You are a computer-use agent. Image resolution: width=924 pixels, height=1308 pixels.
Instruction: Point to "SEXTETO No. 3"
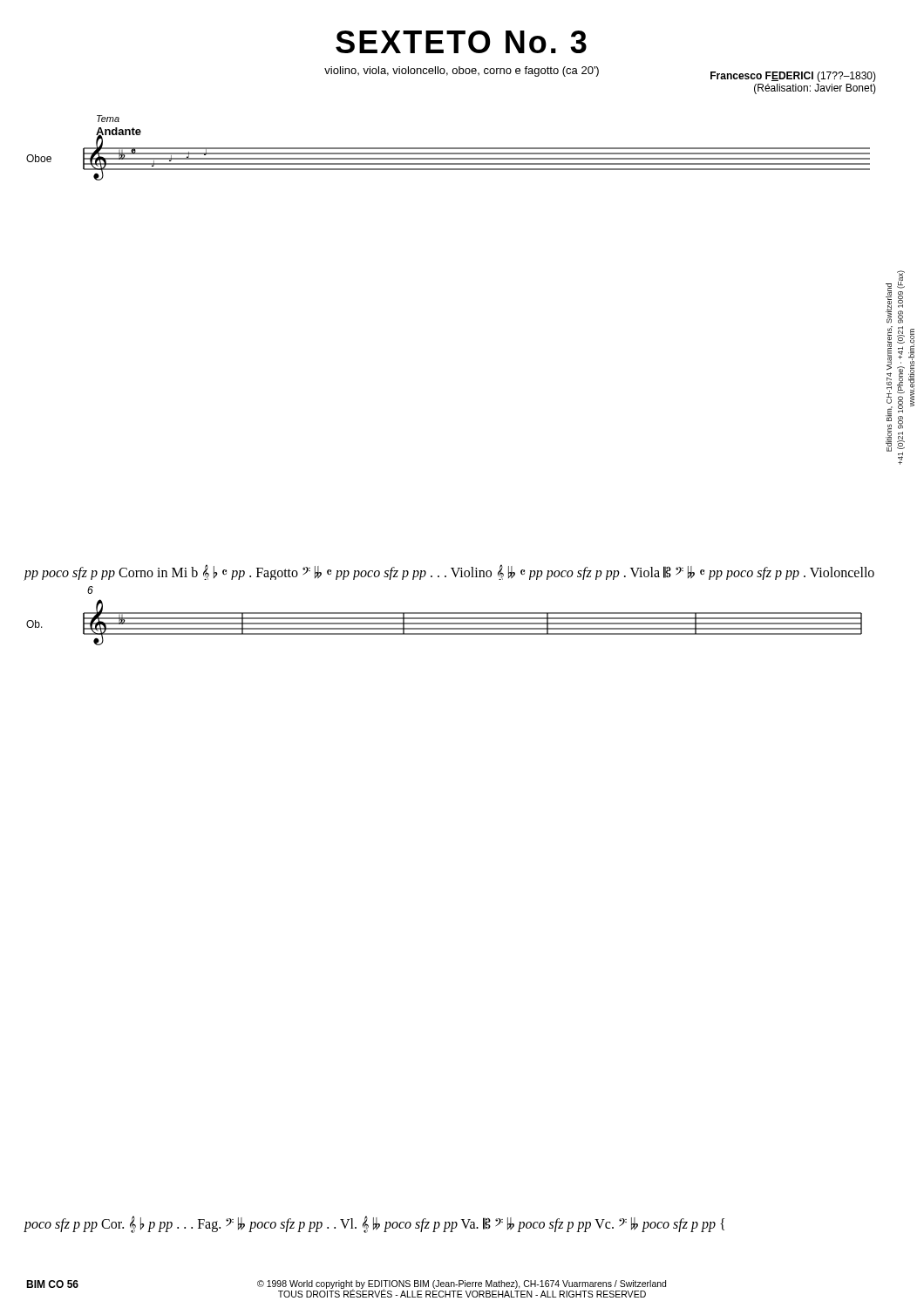pyautogui.click(x=462, y=43)
